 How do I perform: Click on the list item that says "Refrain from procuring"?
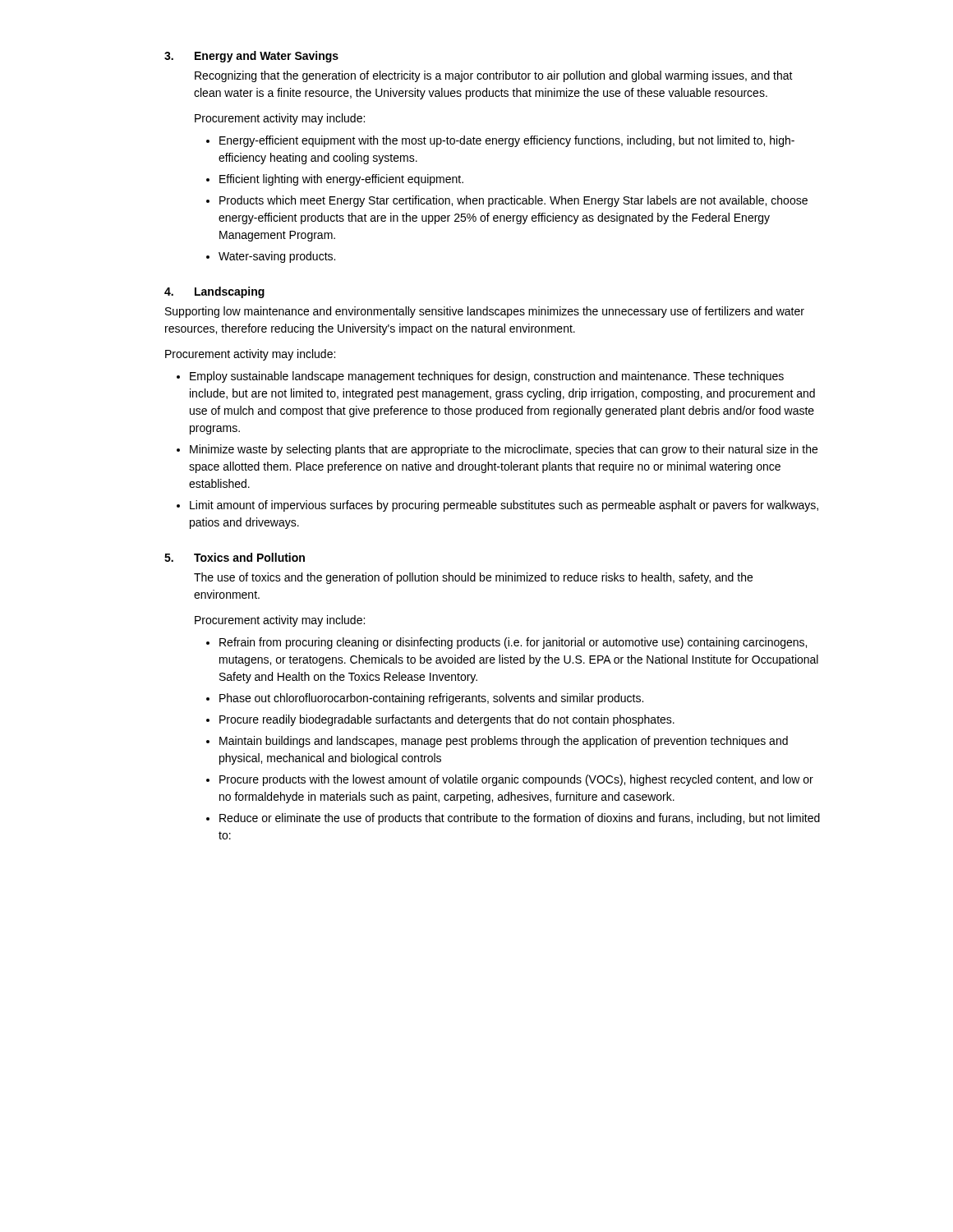pos(519,660)
